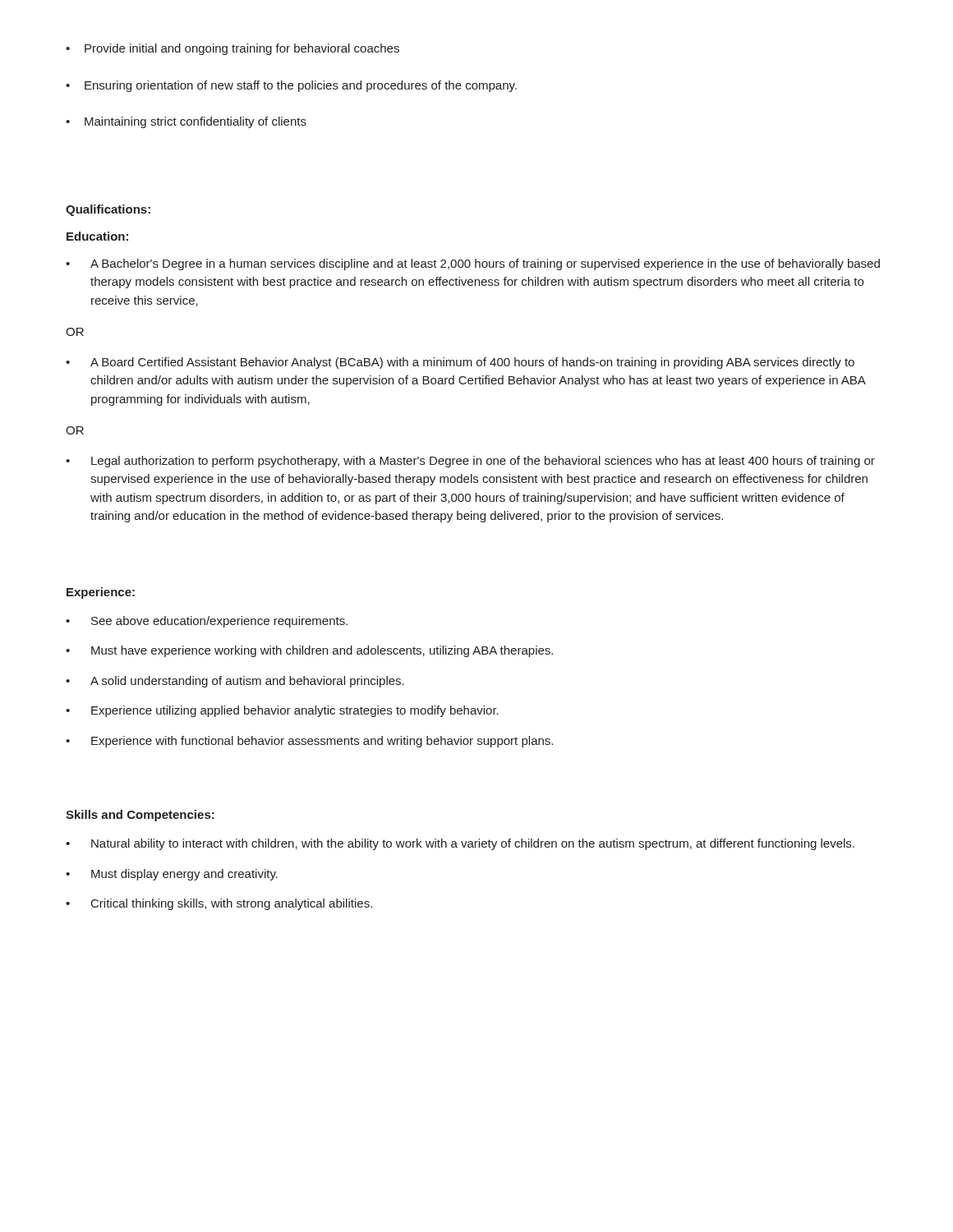Find the block on this page that starts "• Must have"
This screenshot has width=953, height=1232.
tap(310, 651)
